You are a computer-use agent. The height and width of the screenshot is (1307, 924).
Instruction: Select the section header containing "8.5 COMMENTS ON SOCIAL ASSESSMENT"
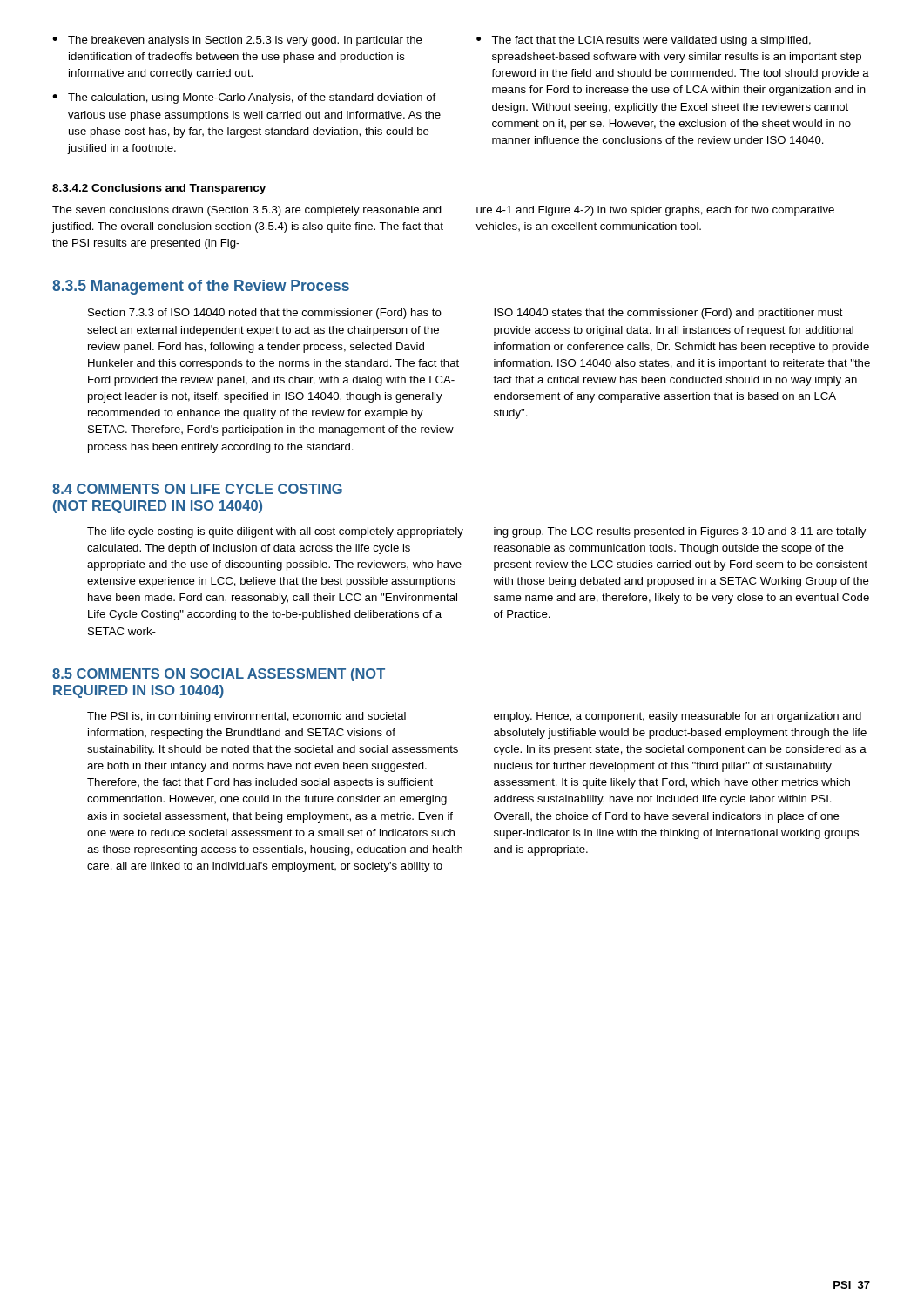click(x=219, y=675)
